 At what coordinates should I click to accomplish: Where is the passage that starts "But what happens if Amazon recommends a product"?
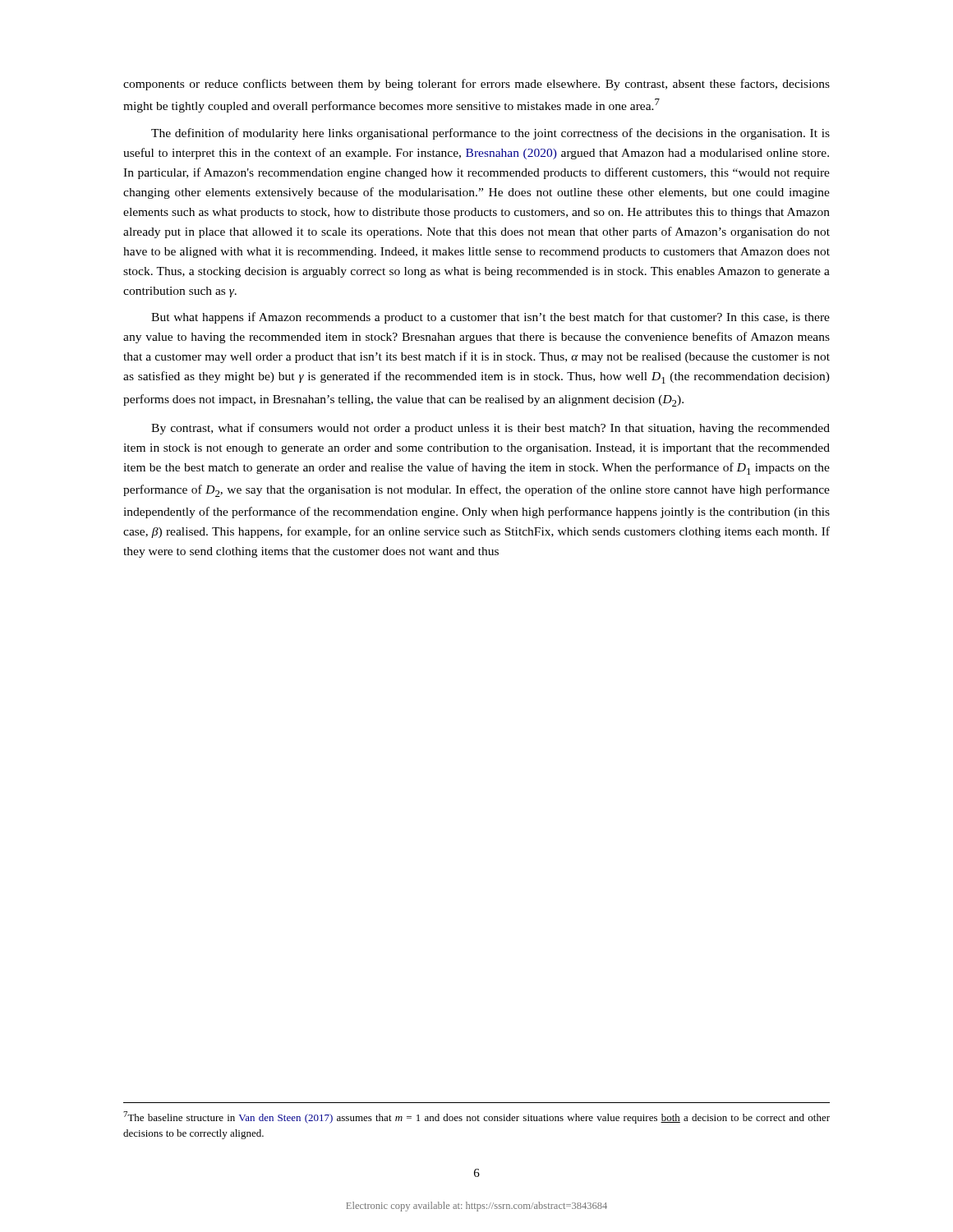(x=476, y=359)
